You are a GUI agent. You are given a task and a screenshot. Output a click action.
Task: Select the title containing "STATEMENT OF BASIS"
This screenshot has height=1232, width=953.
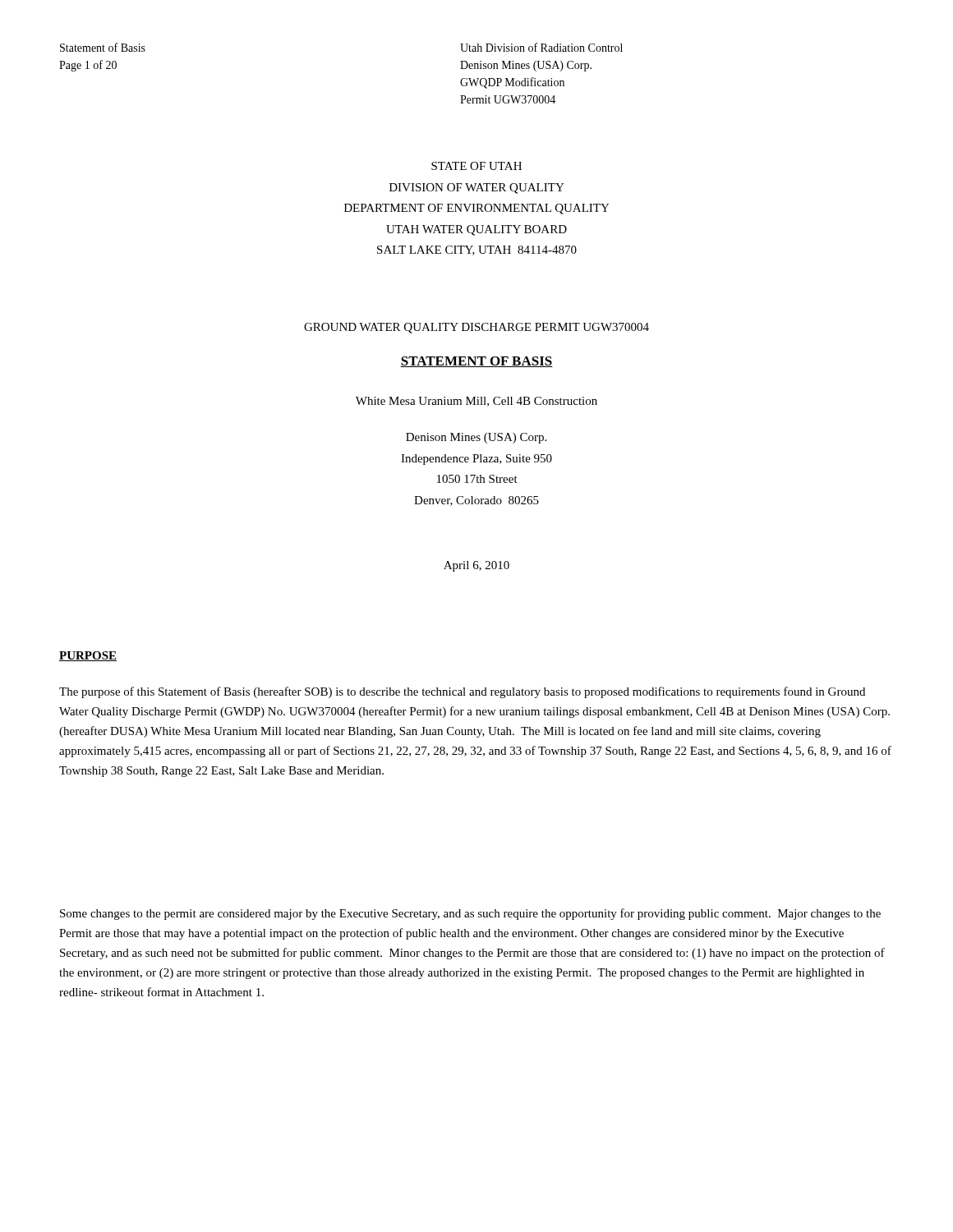coord(476,361)
